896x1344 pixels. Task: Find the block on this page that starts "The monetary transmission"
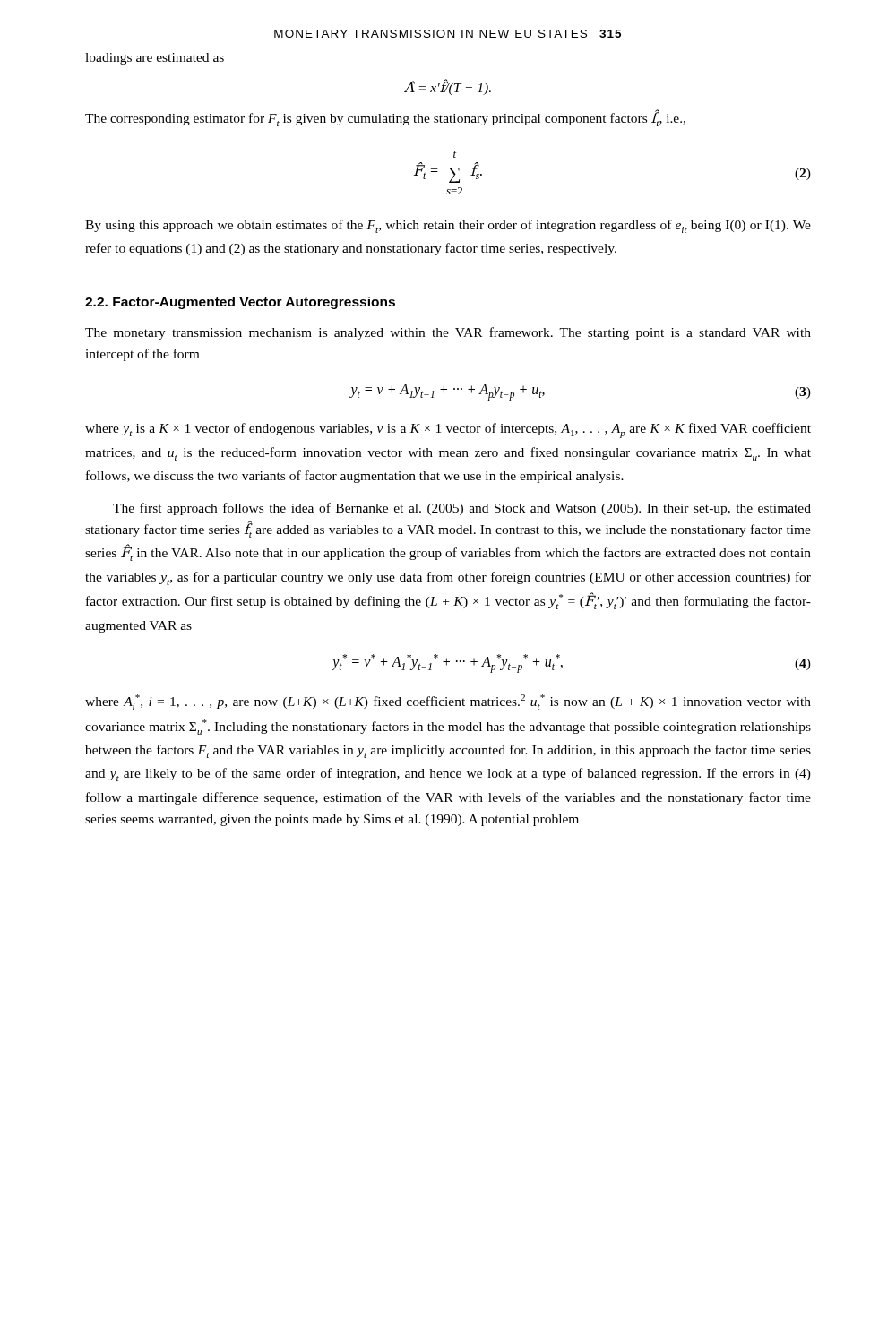[448, 343]
